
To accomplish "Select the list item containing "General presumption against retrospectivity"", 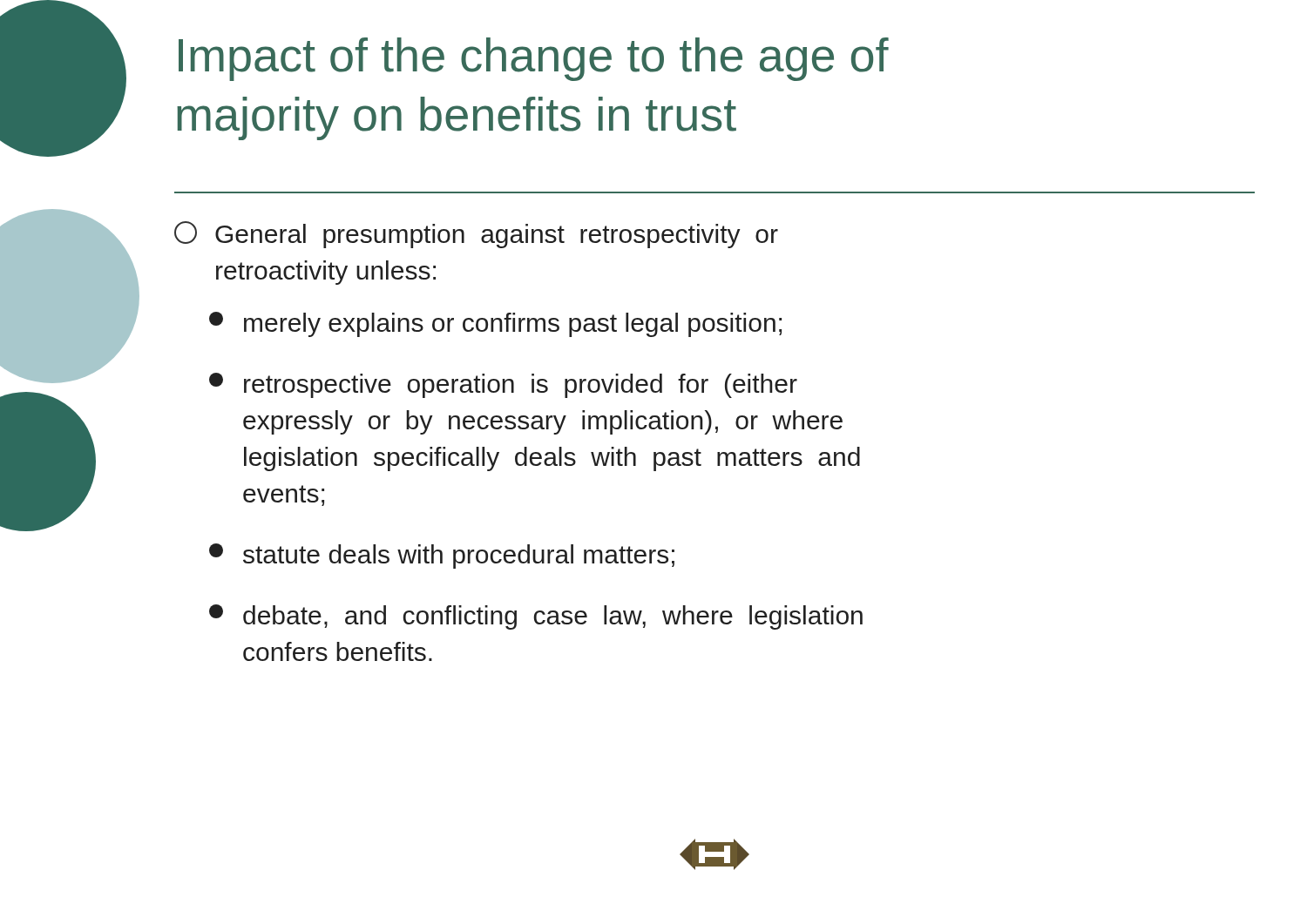I will pyautogui.click(x=476, y=253).
